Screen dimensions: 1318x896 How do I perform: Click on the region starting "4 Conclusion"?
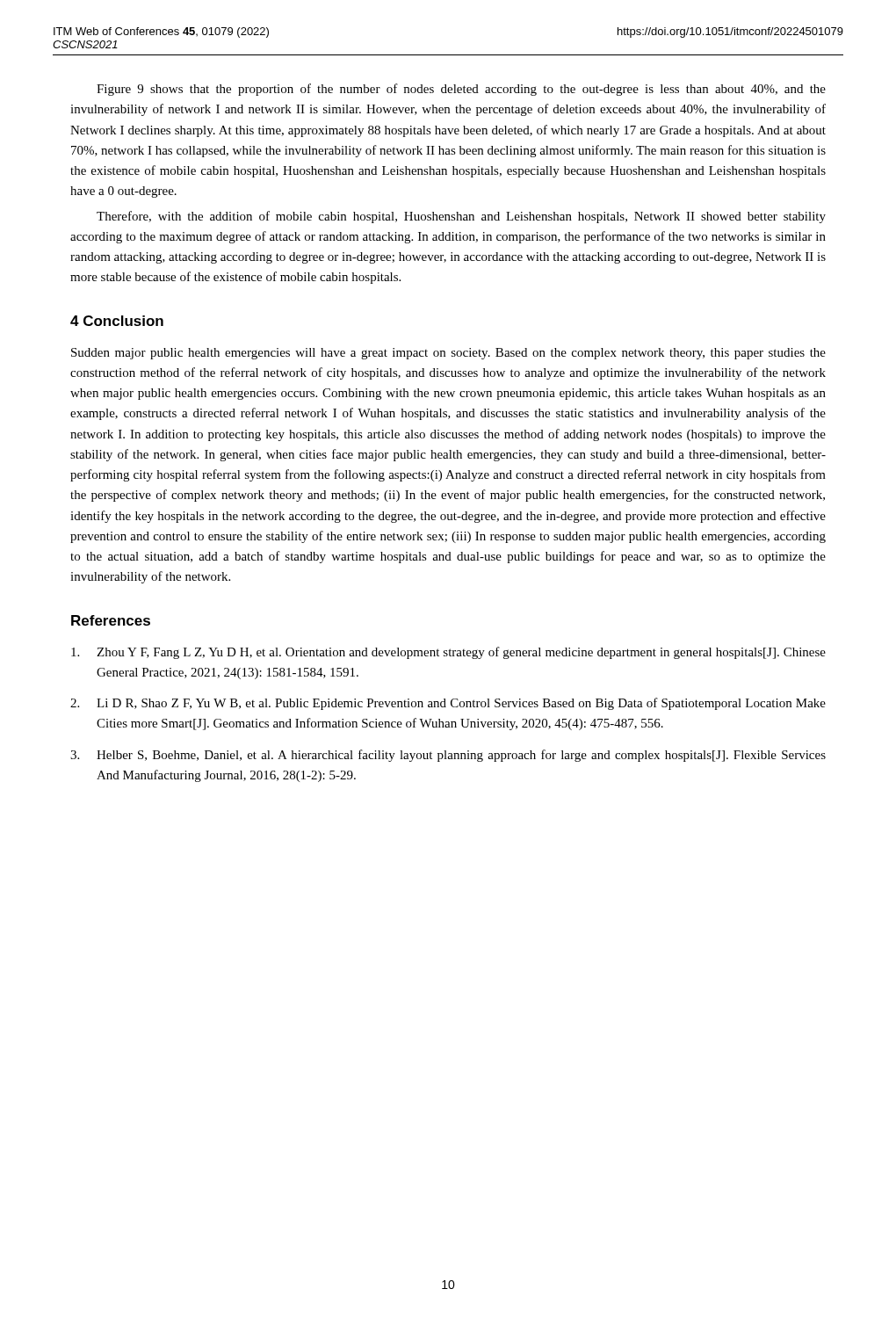click(117, 321)
